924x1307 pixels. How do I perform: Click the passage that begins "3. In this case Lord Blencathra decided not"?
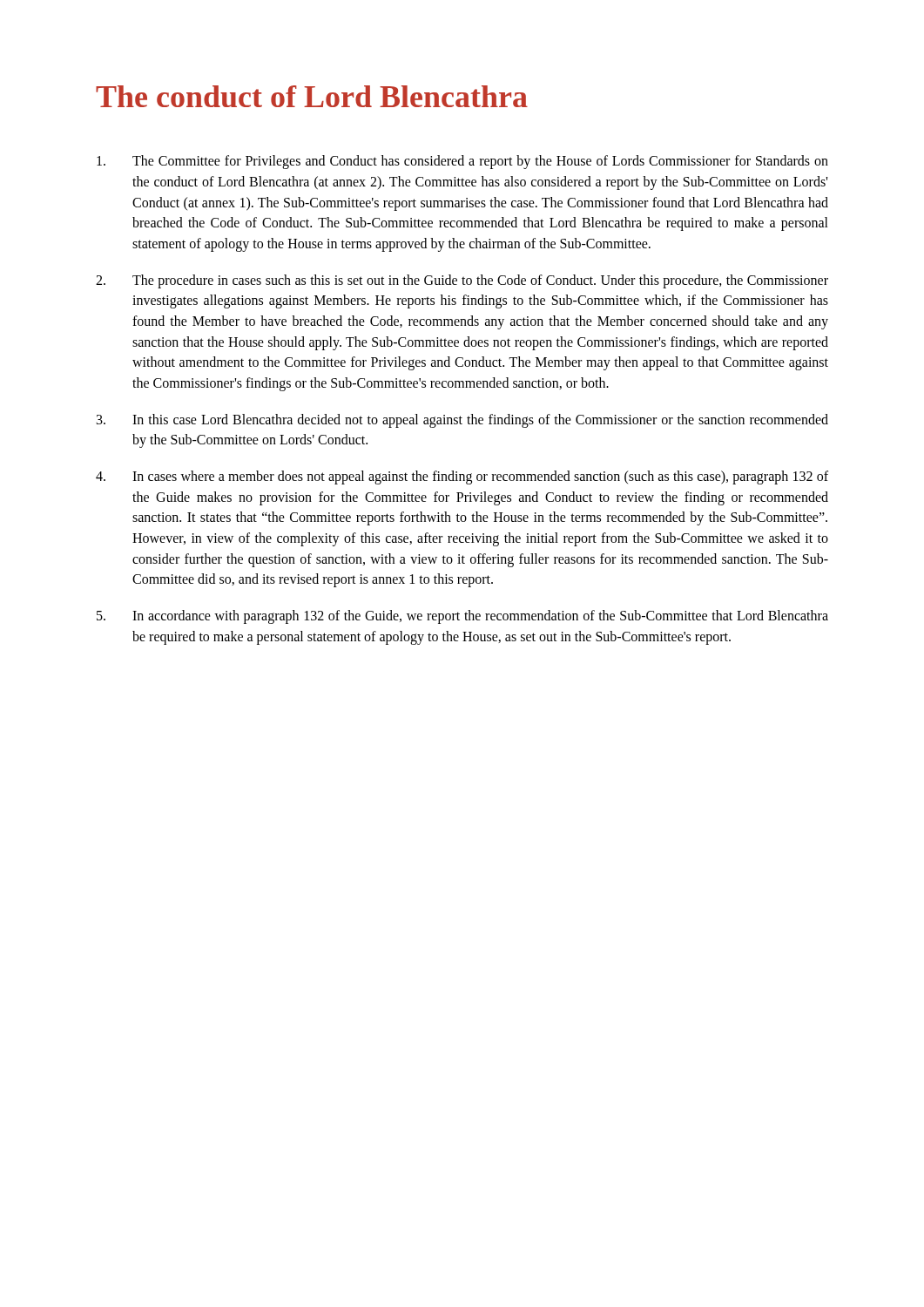pyautogui.click(x=462, y=430)
